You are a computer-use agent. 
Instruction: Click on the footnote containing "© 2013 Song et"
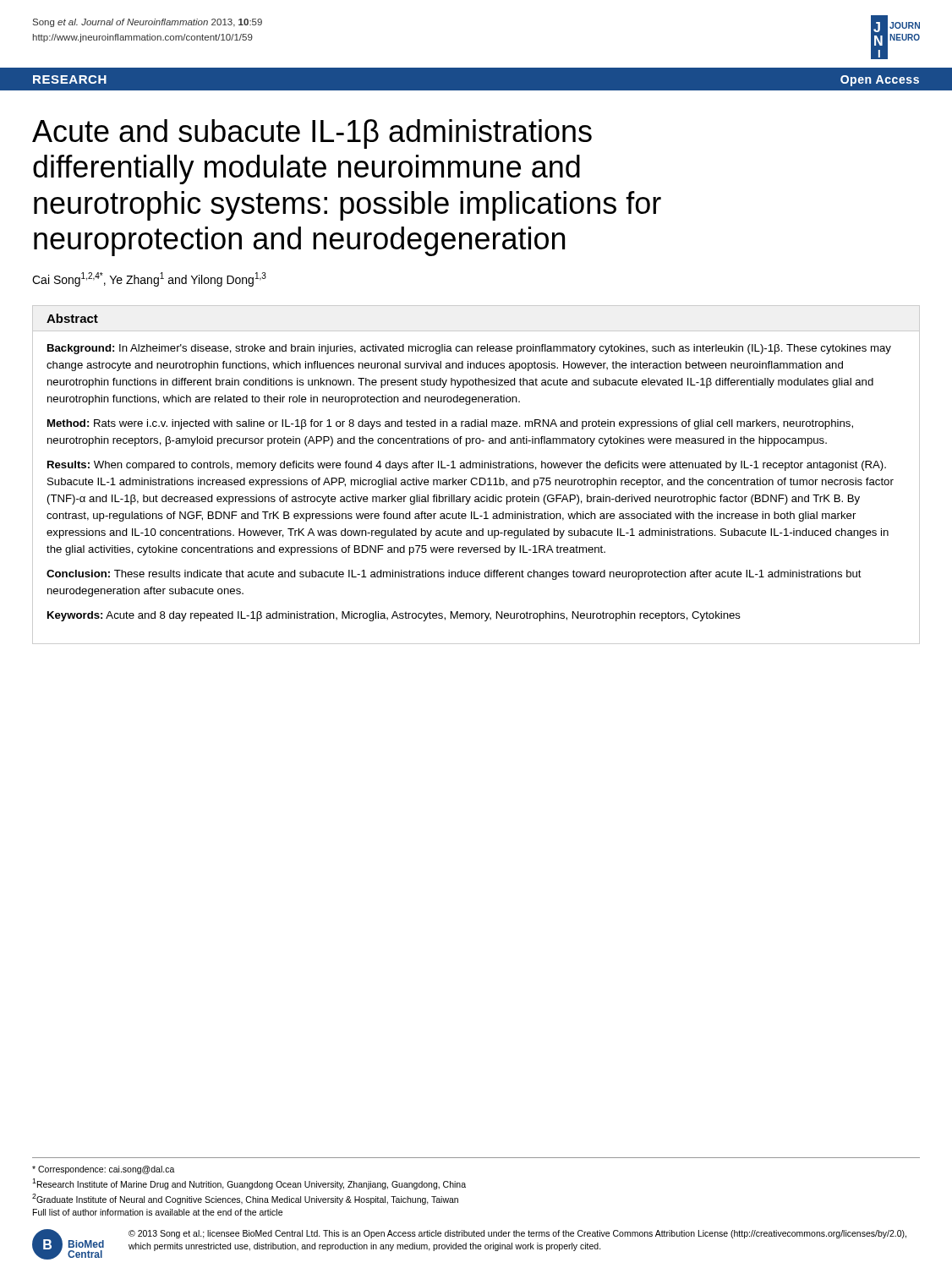[x=518, y=1240]
